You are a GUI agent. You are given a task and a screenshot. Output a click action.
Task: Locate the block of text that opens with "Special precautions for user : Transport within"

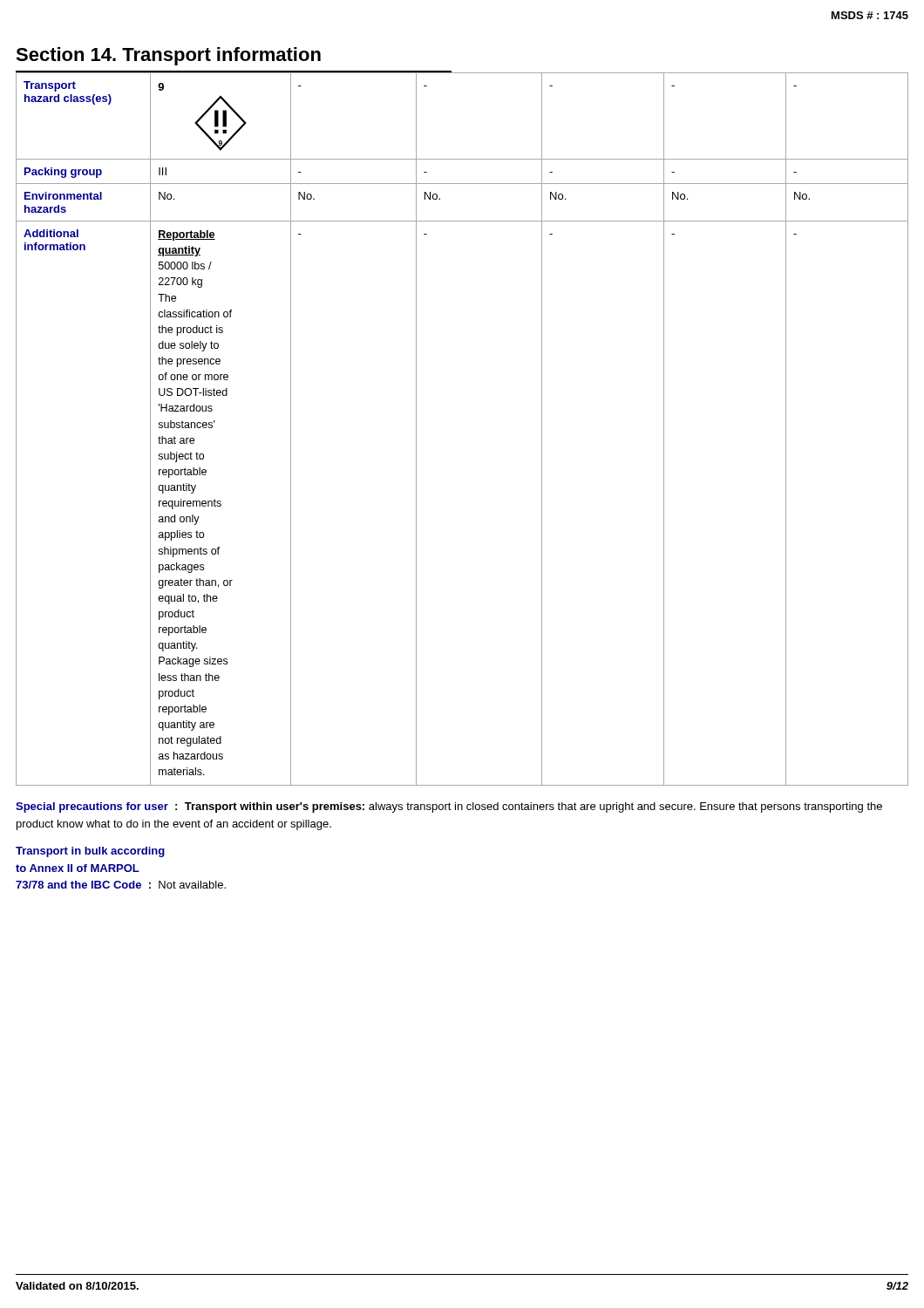[x=449, y=815]
